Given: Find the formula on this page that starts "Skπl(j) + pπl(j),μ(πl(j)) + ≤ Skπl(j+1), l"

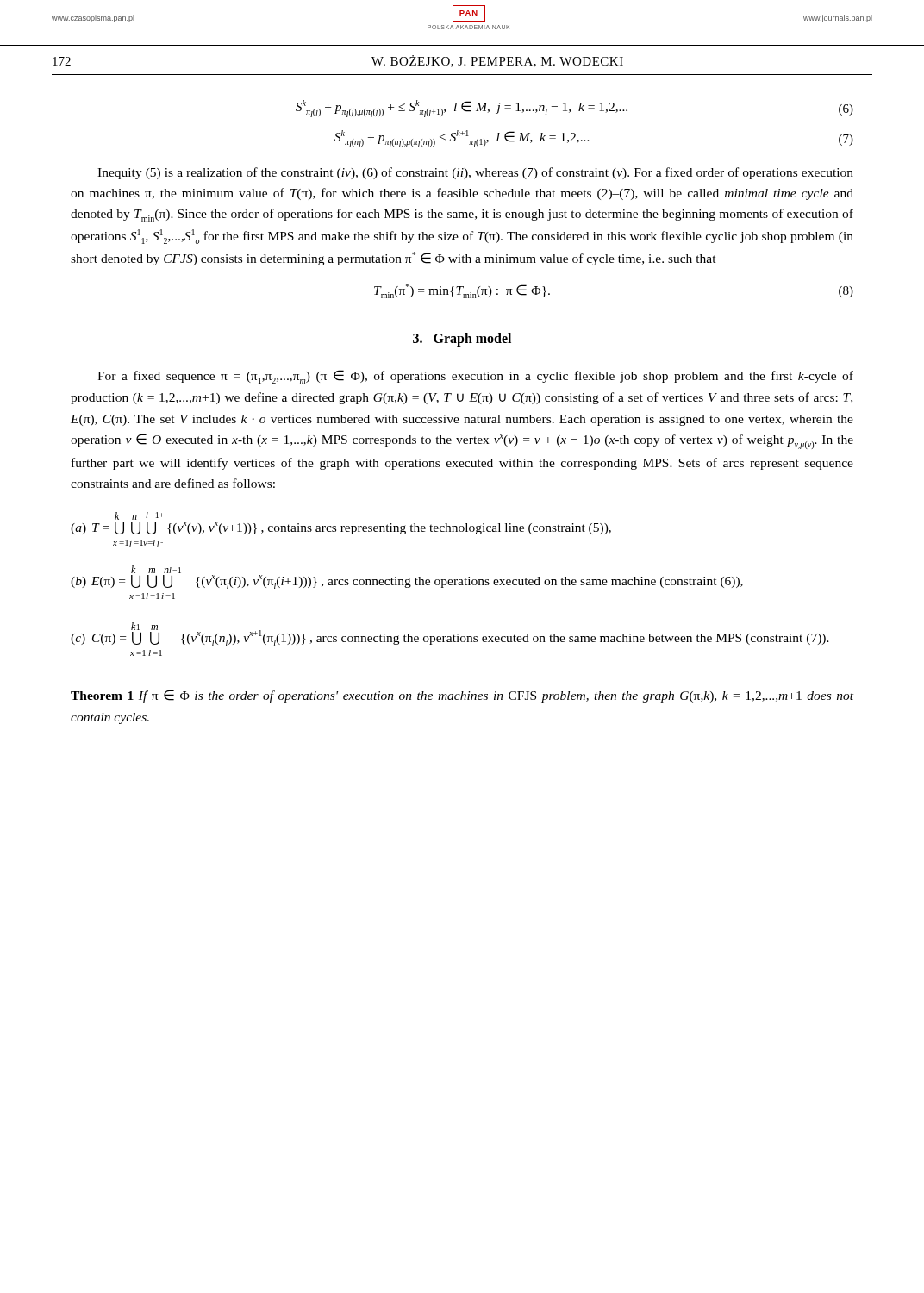Looking at the screenshot, I should click(574, 109).
